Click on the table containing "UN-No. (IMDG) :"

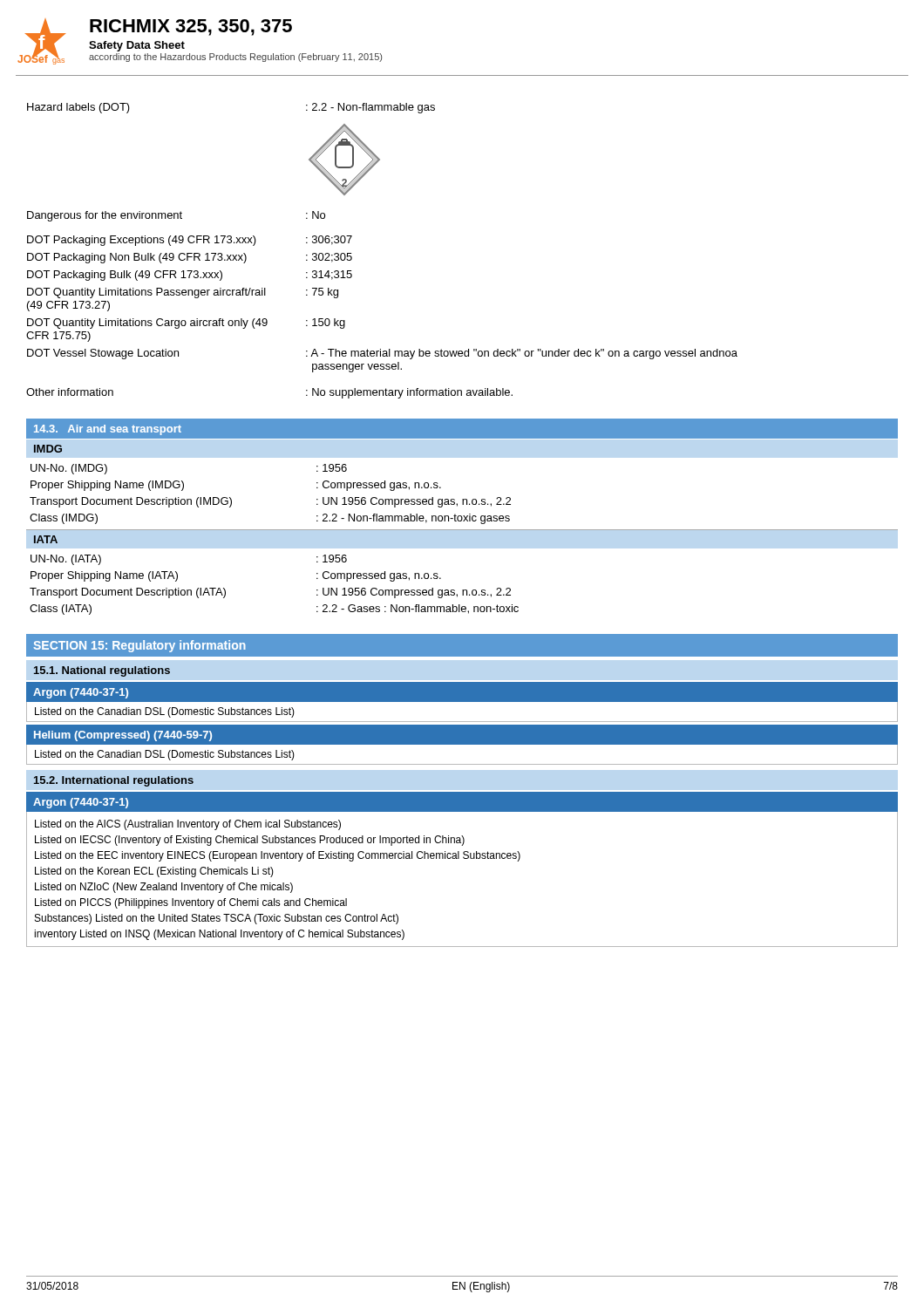(462, 493)
